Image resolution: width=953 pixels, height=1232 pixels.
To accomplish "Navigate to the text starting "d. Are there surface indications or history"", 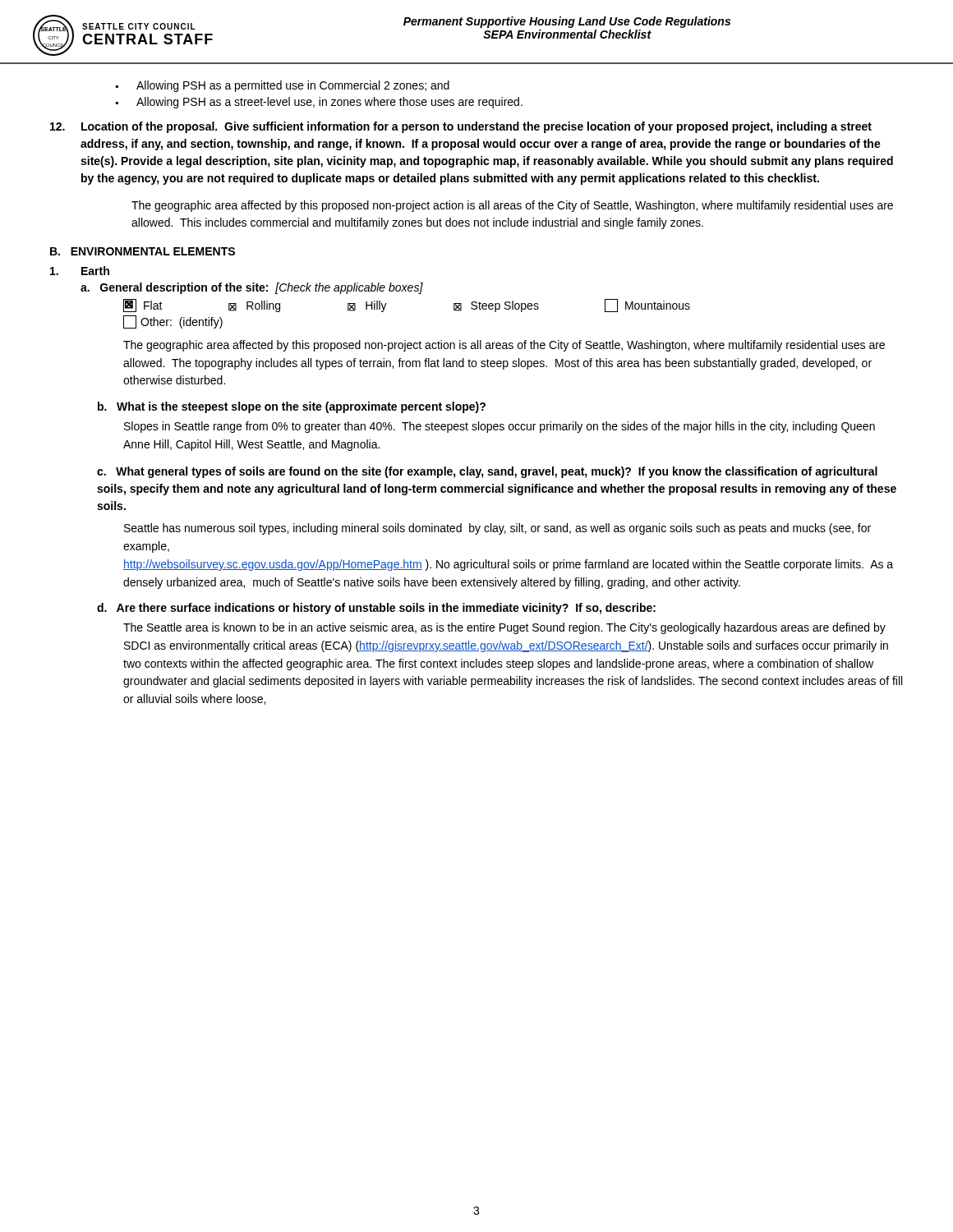I will 377,608.
